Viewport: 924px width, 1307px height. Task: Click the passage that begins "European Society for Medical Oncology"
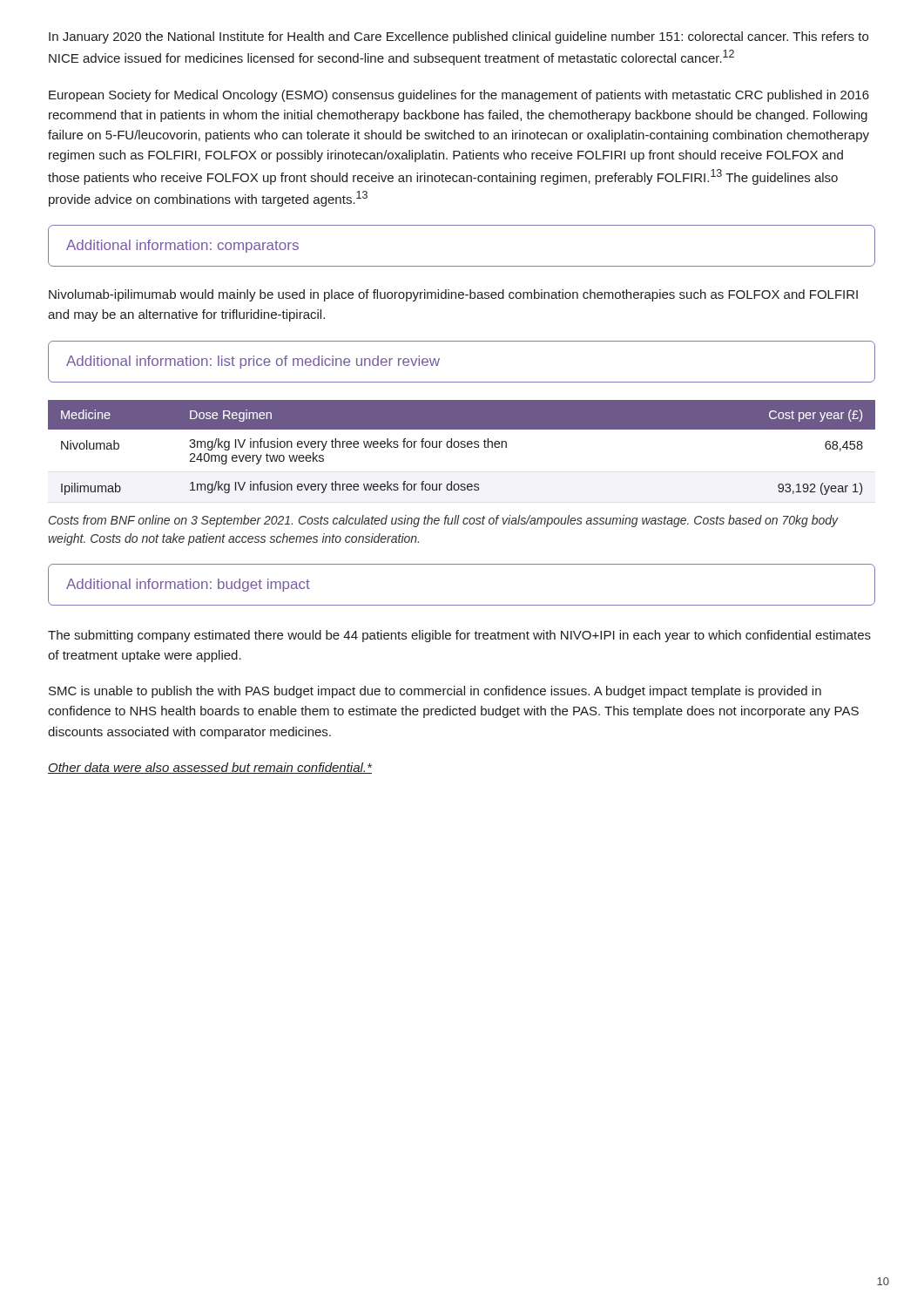(459, 146)
